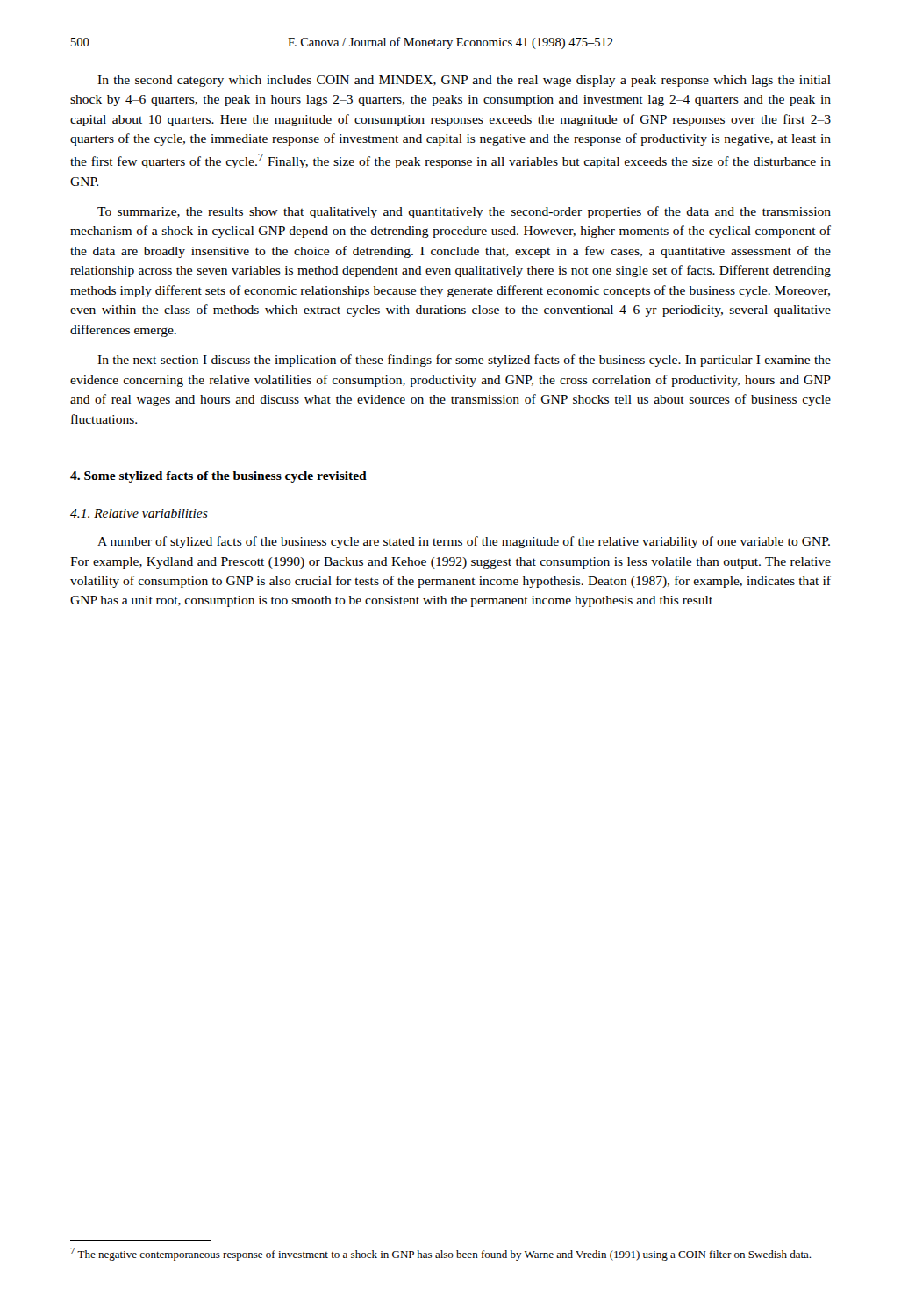The image size is (901, 1316).
Task: Find the text block with the text "In the next section I discuss"
Action: (x=450, y=390)
